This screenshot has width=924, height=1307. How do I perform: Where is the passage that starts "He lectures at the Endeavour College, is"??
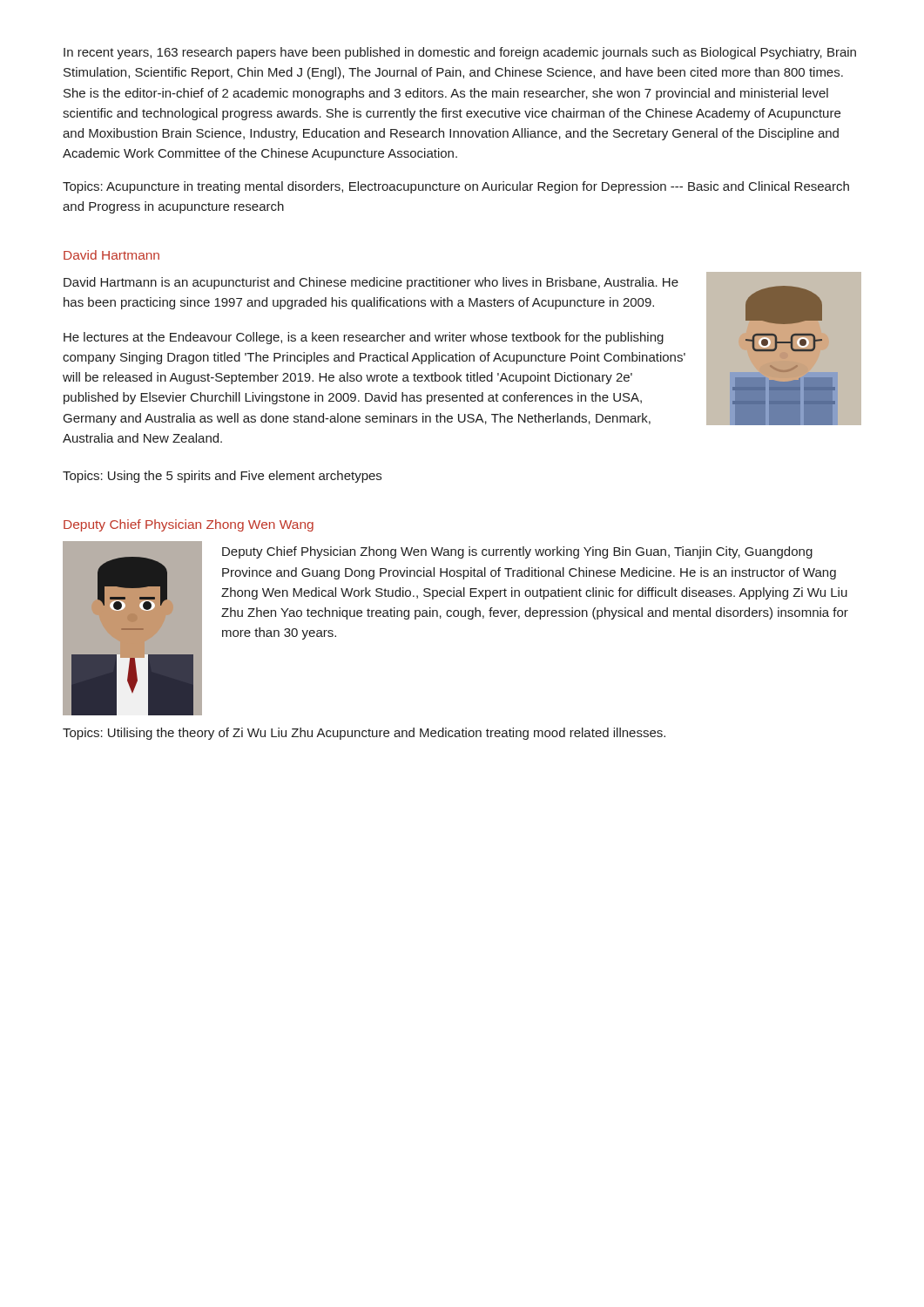(374, 387)
